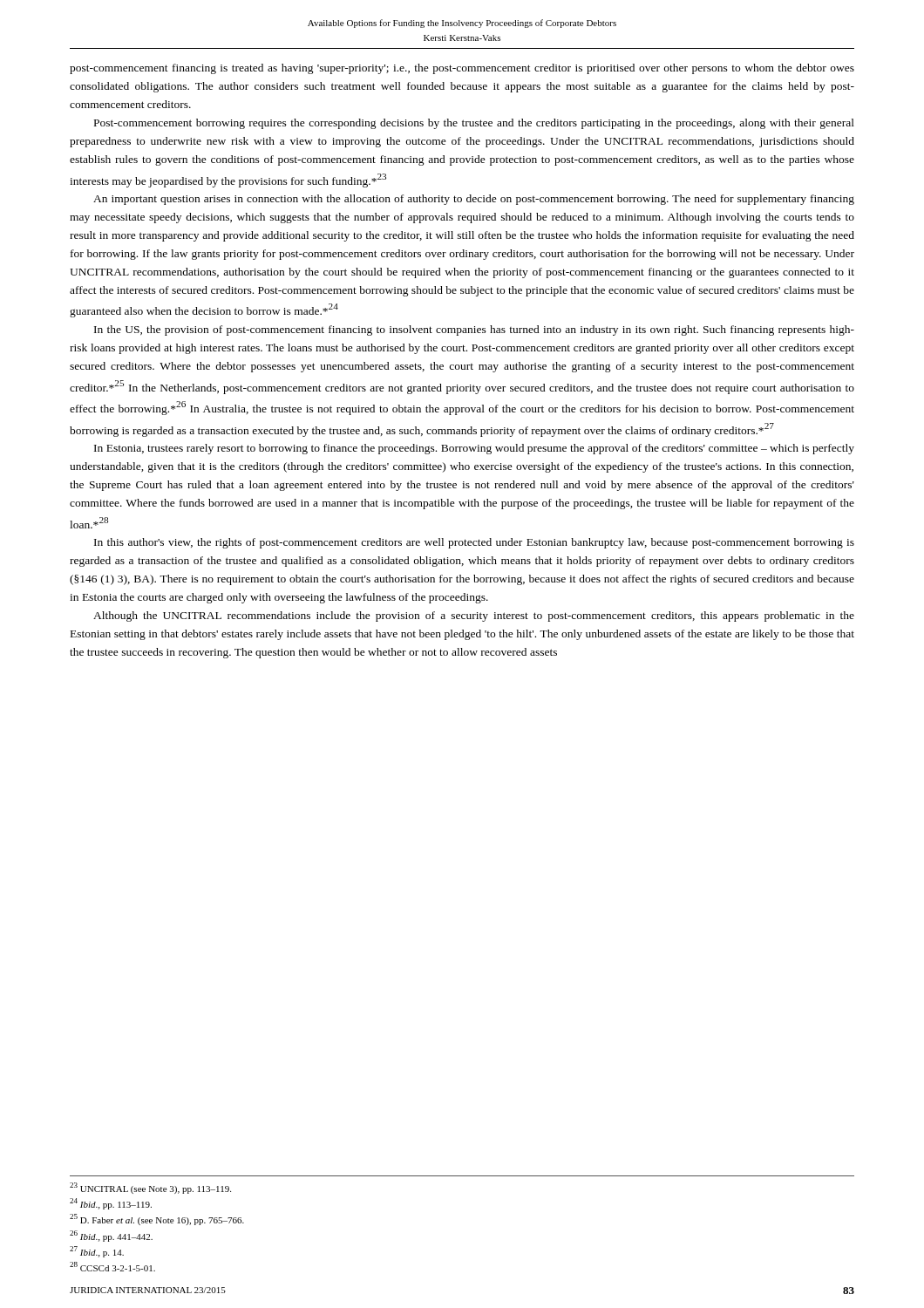
Task: Locate the block of text that opens with "25 D. Faber"
Action: tap(157, 1219)
